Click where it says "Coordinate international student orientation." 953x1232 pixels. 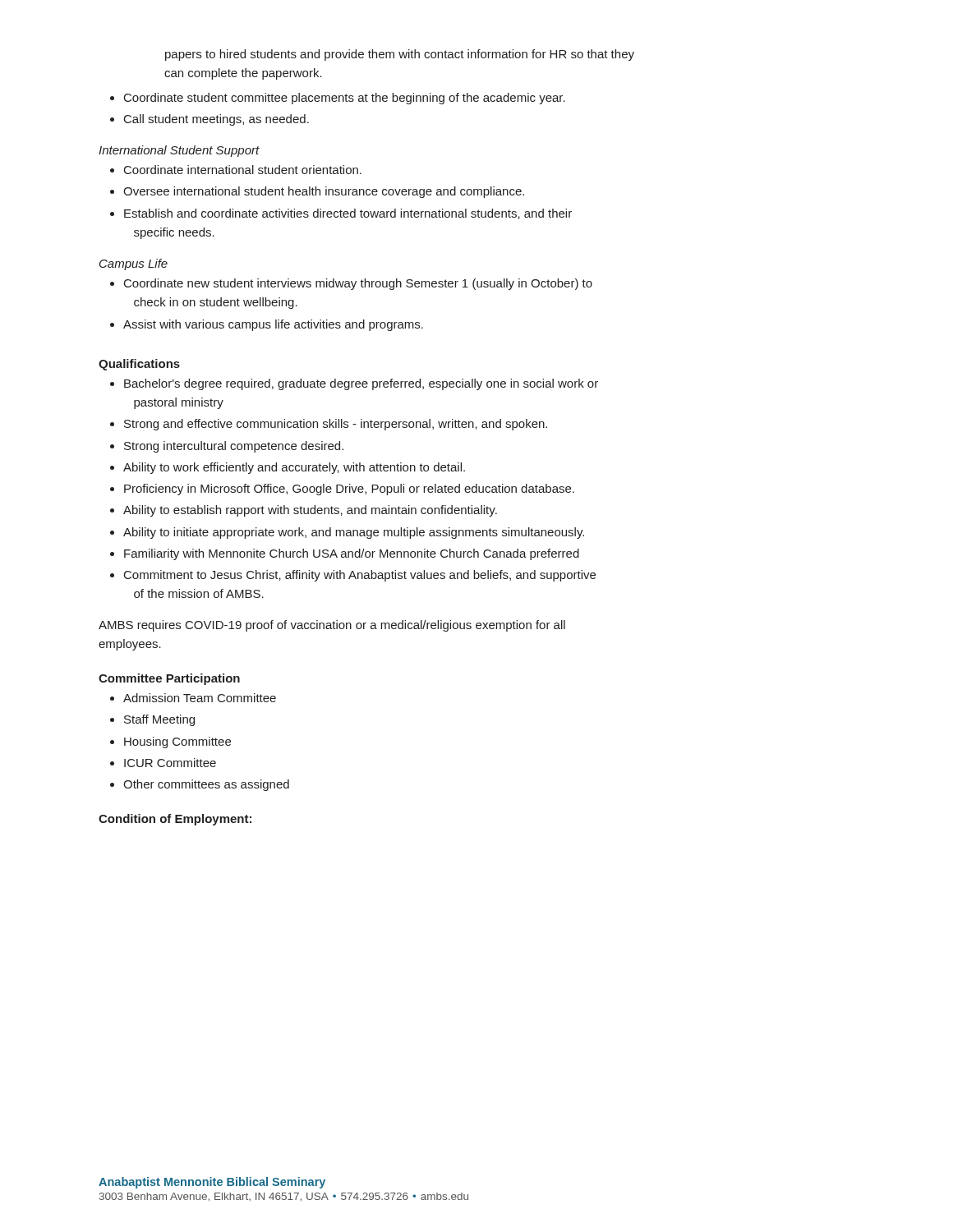point(243,170)
